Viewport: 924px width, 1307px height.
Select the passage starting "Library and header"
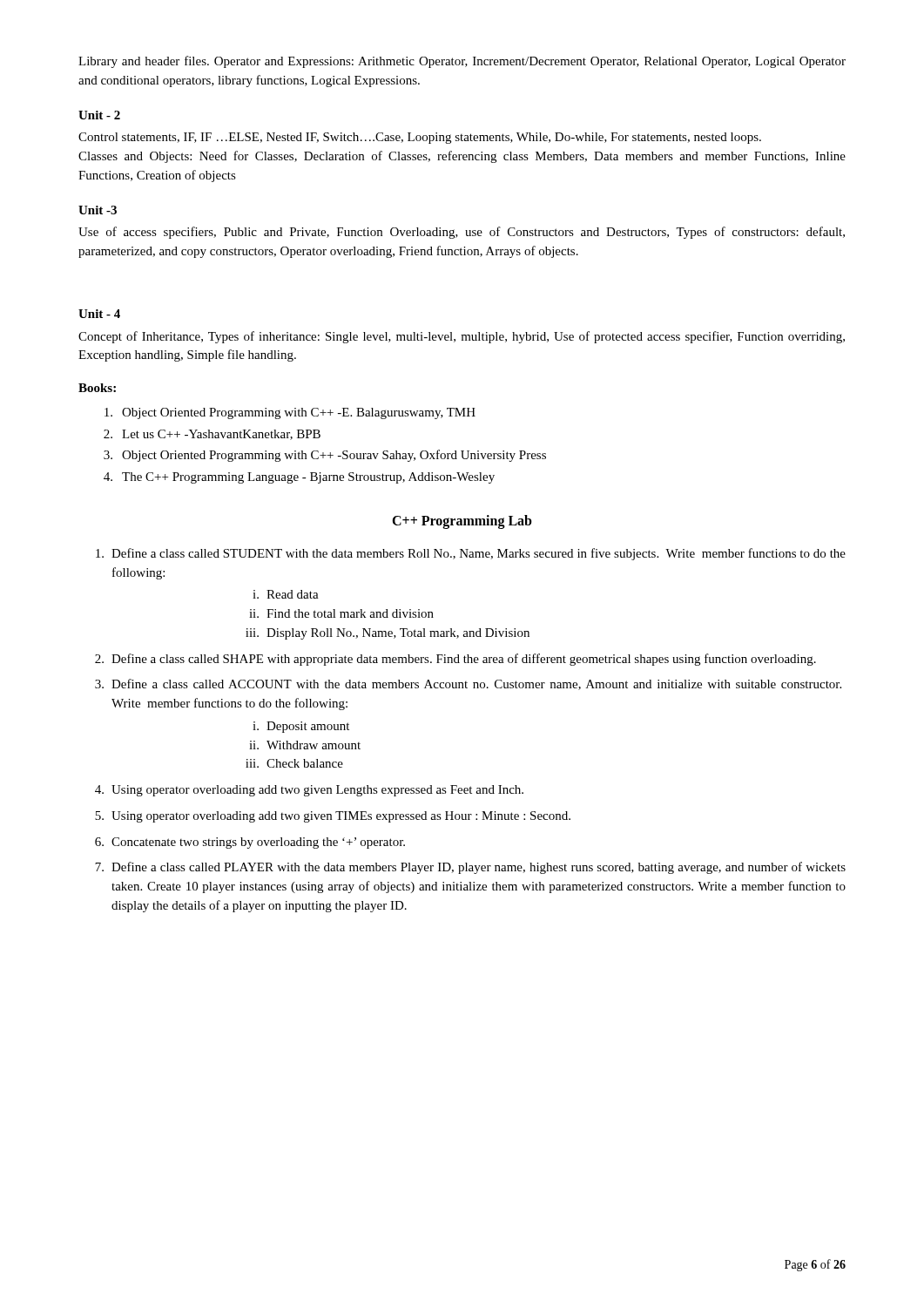pos(462,70)
